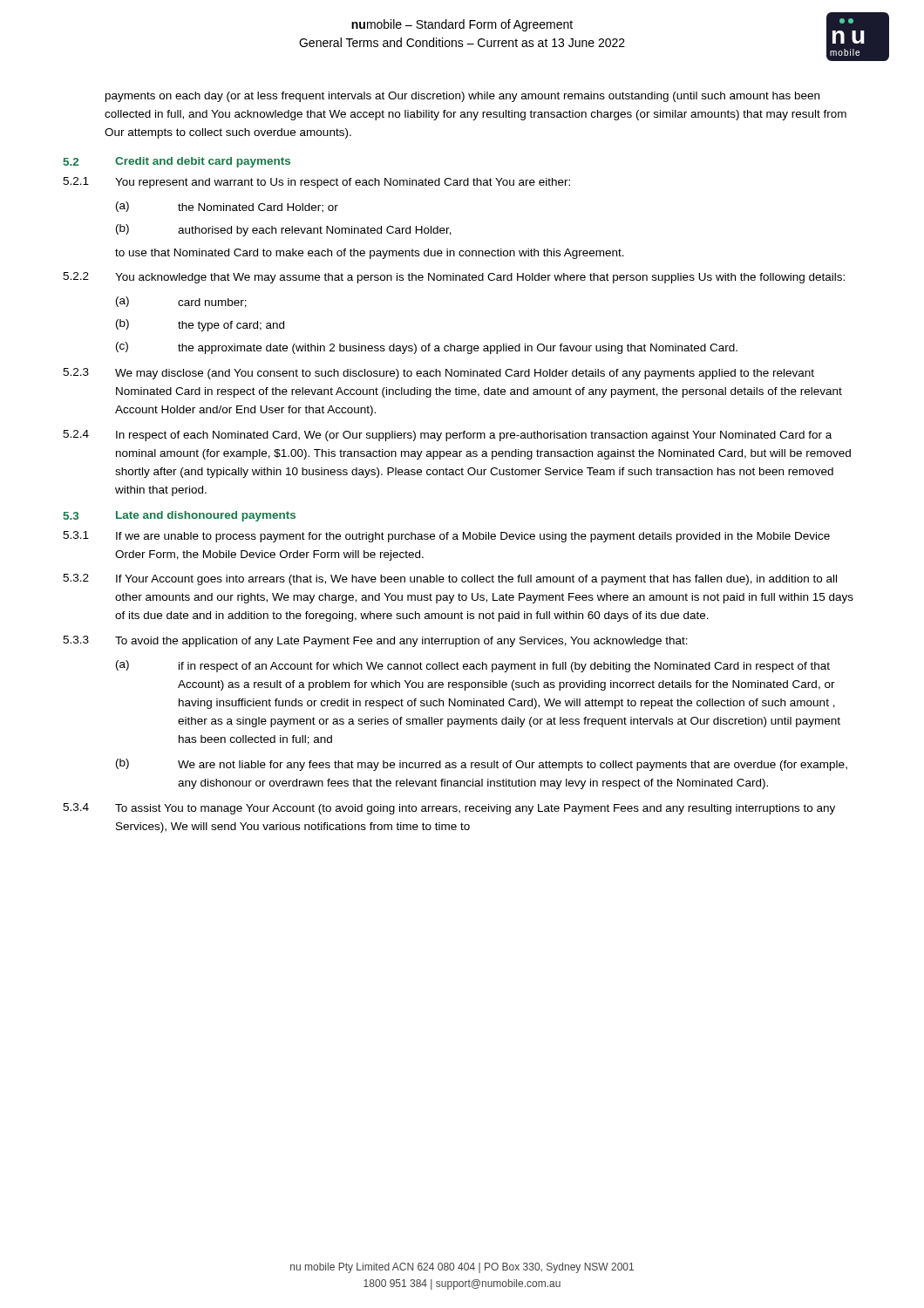
Task: Locate the text "5.3 Late and dishonoured payments"
Action: [x=179, y=515]
